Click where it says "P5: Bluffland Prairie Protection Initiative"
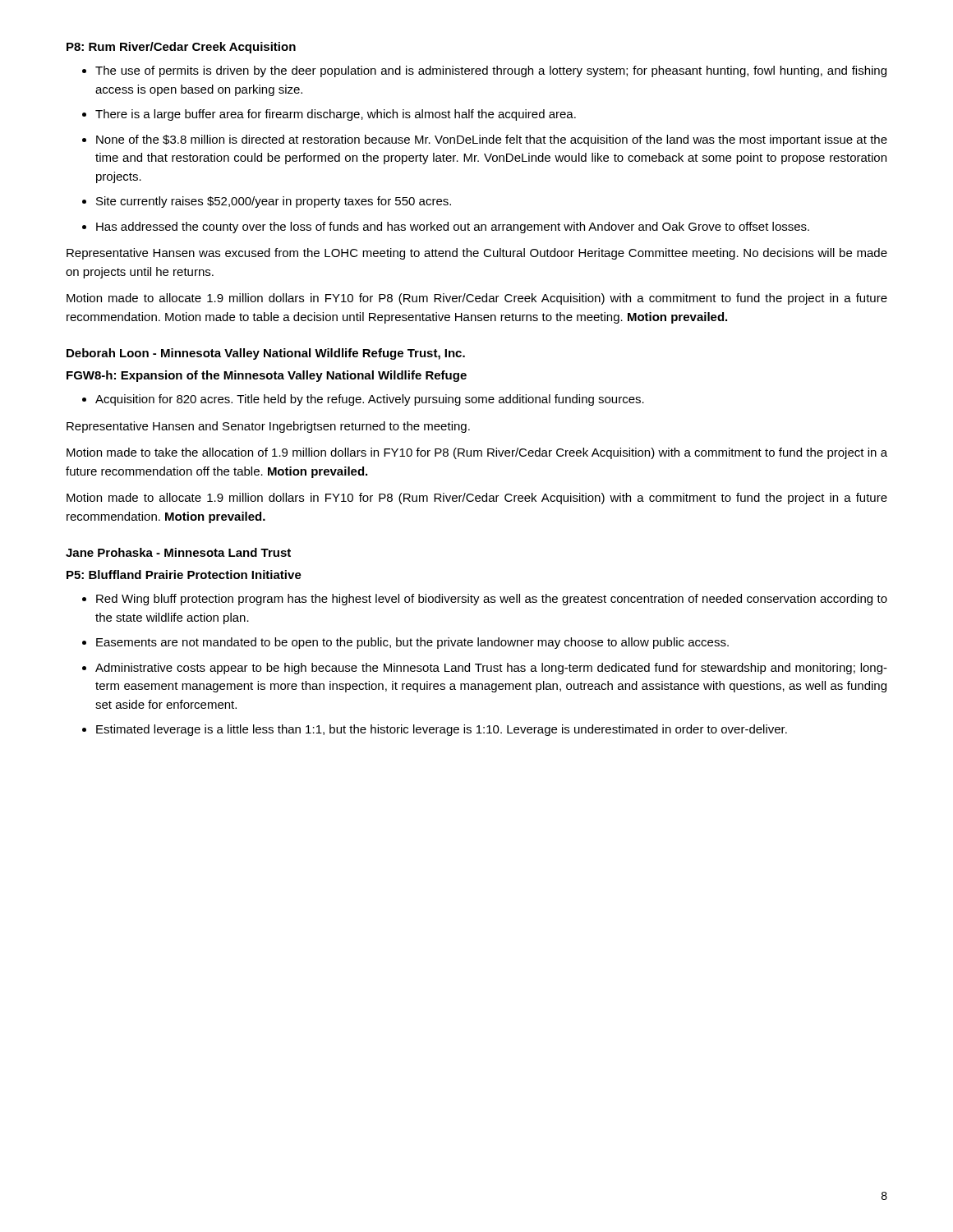This screenshot has height=1232, width=953. click(x=184, y=575)
